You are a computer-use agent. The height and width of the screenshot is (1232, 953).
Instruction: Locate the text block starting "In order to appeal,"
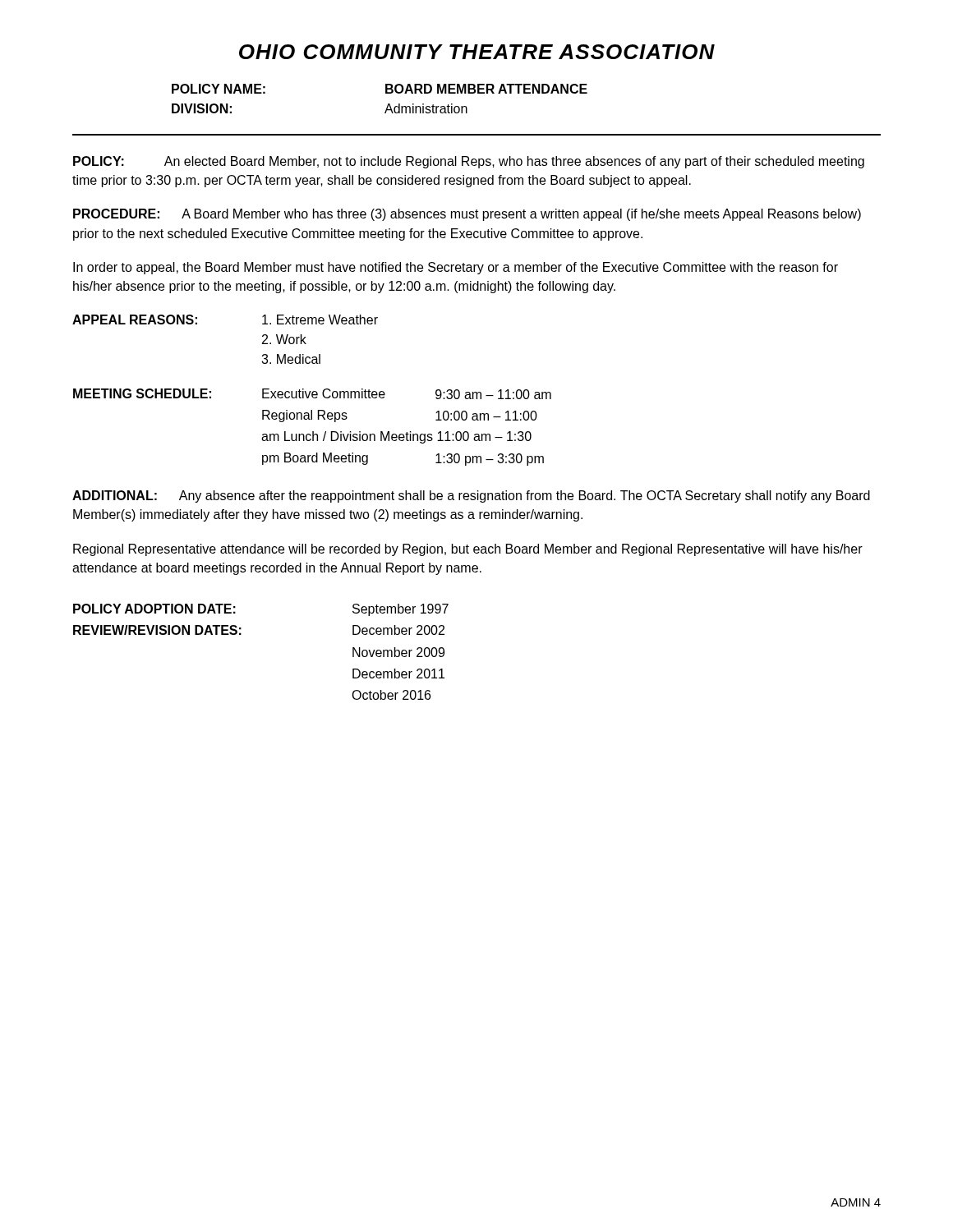455,277
